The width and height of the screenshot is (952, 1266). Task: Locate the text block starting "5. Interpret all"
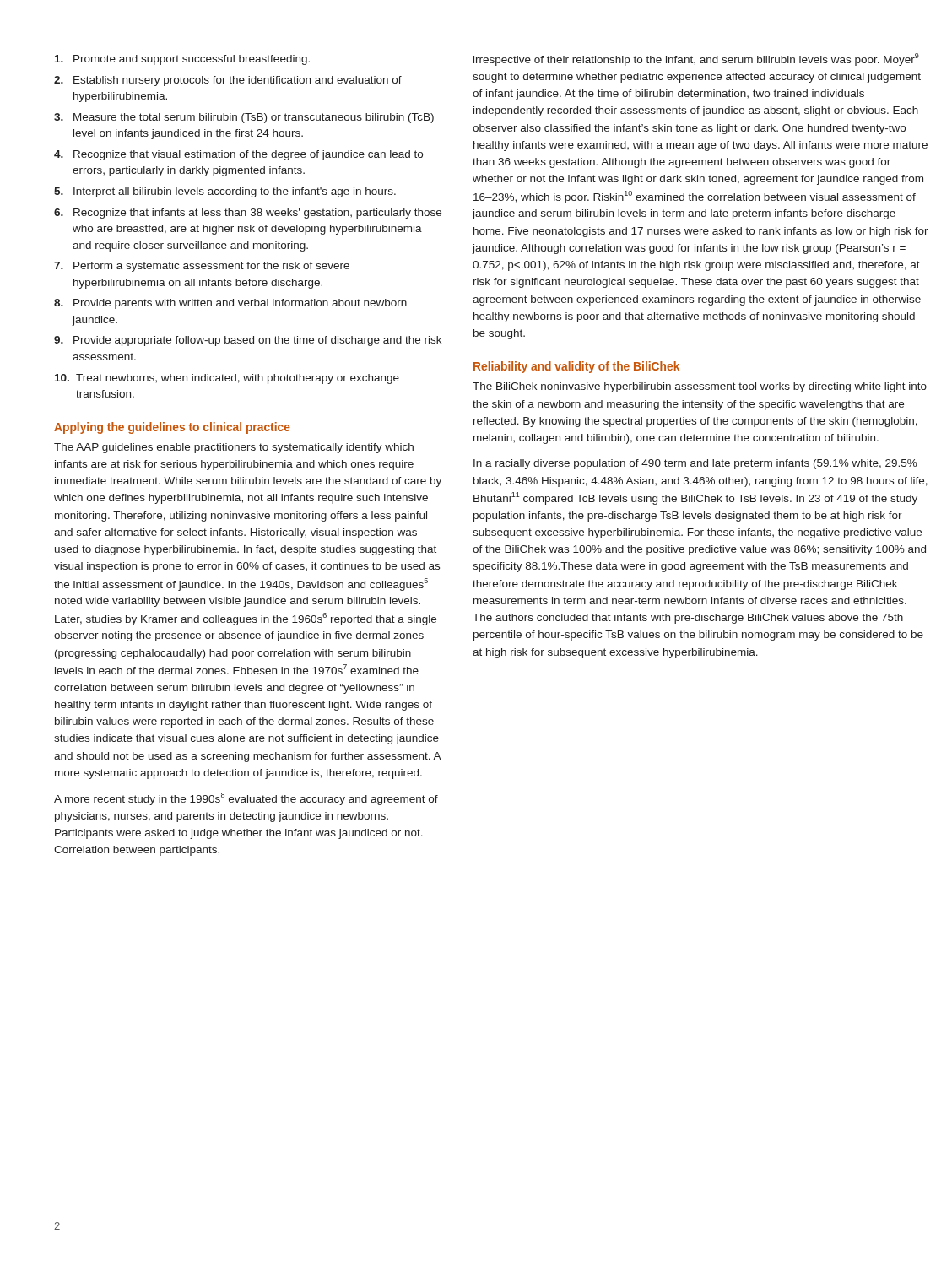pyautogui.click(x=248, y=191)
